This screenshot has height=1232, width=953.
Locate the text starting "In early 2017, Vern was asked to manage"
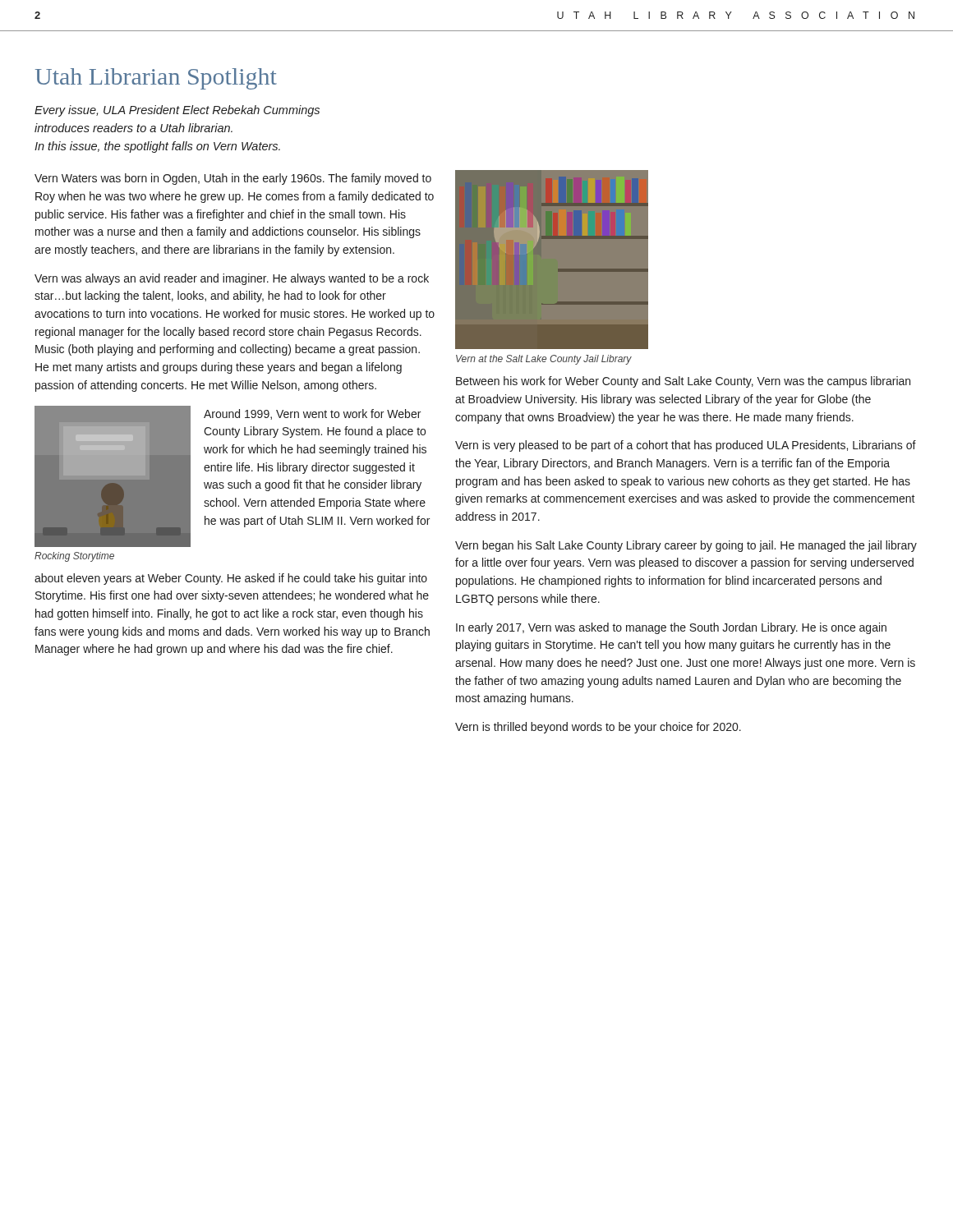[x=685, y=663]
